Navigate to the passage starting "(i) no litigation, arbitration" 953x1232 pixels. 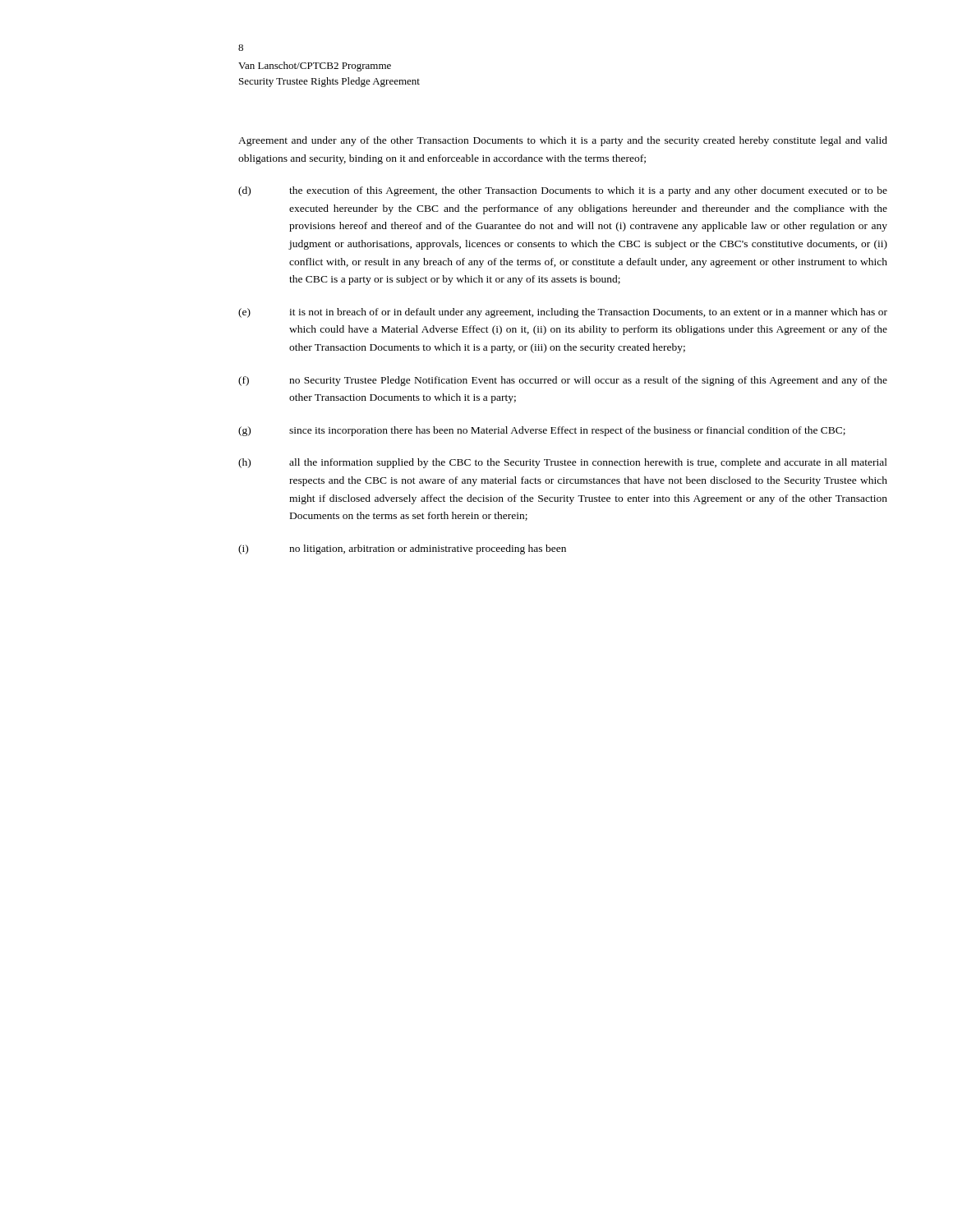point(563,548)
